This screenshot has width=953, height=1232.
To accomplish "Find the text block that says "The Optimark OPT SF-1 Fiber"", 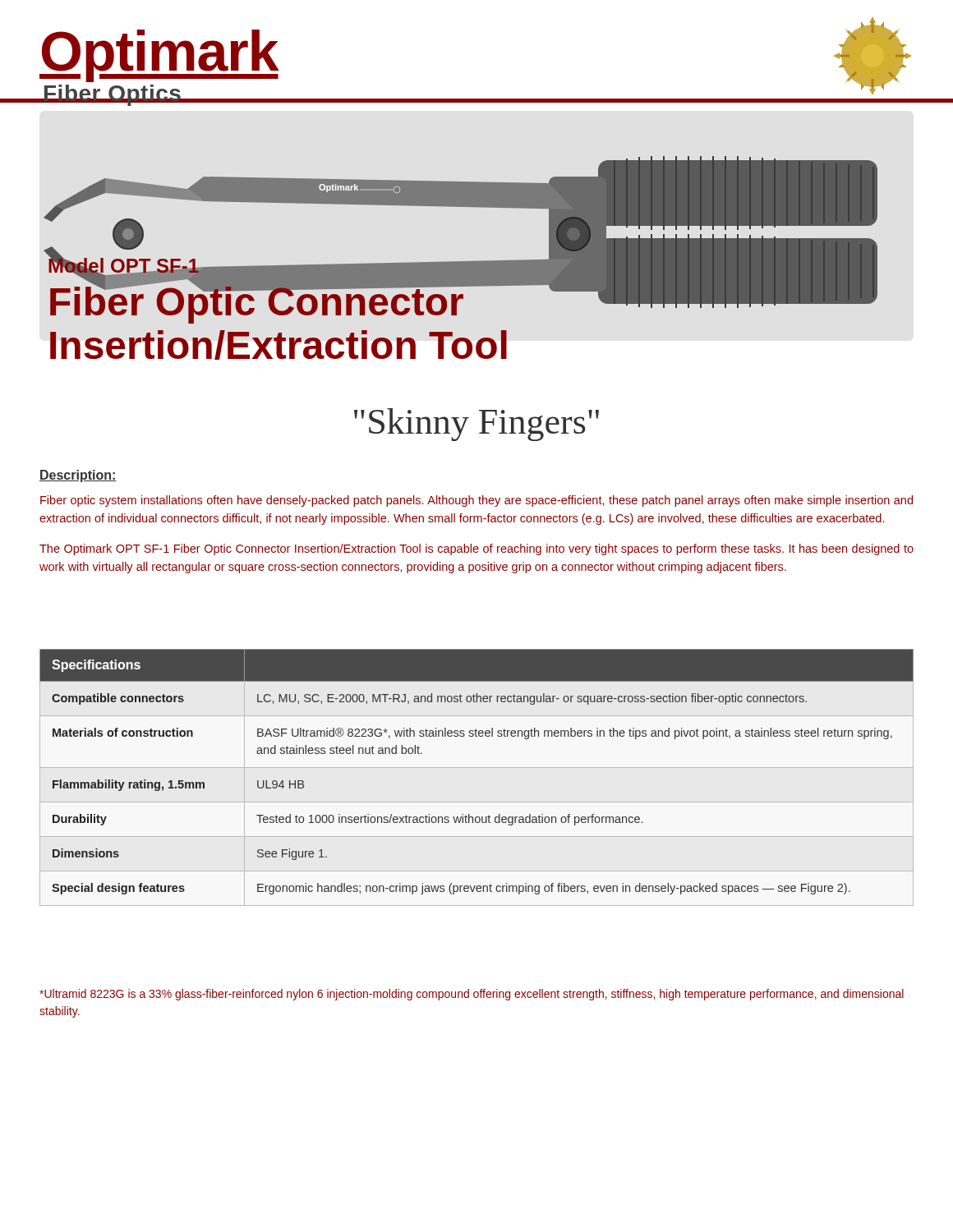I will click(476, 558).
